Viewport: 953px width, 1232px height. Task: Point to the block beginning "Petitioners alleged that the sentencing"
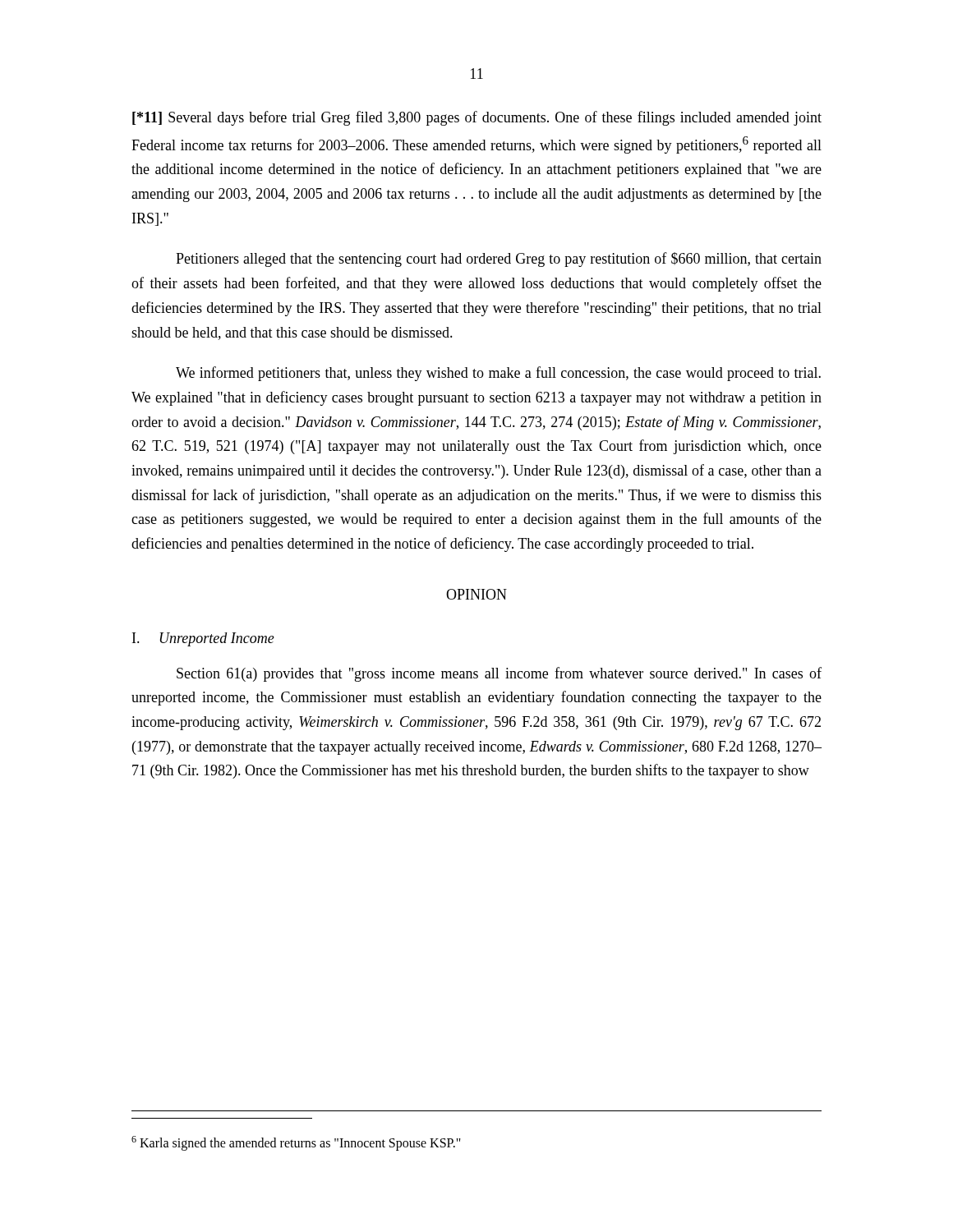click(476, 296)
